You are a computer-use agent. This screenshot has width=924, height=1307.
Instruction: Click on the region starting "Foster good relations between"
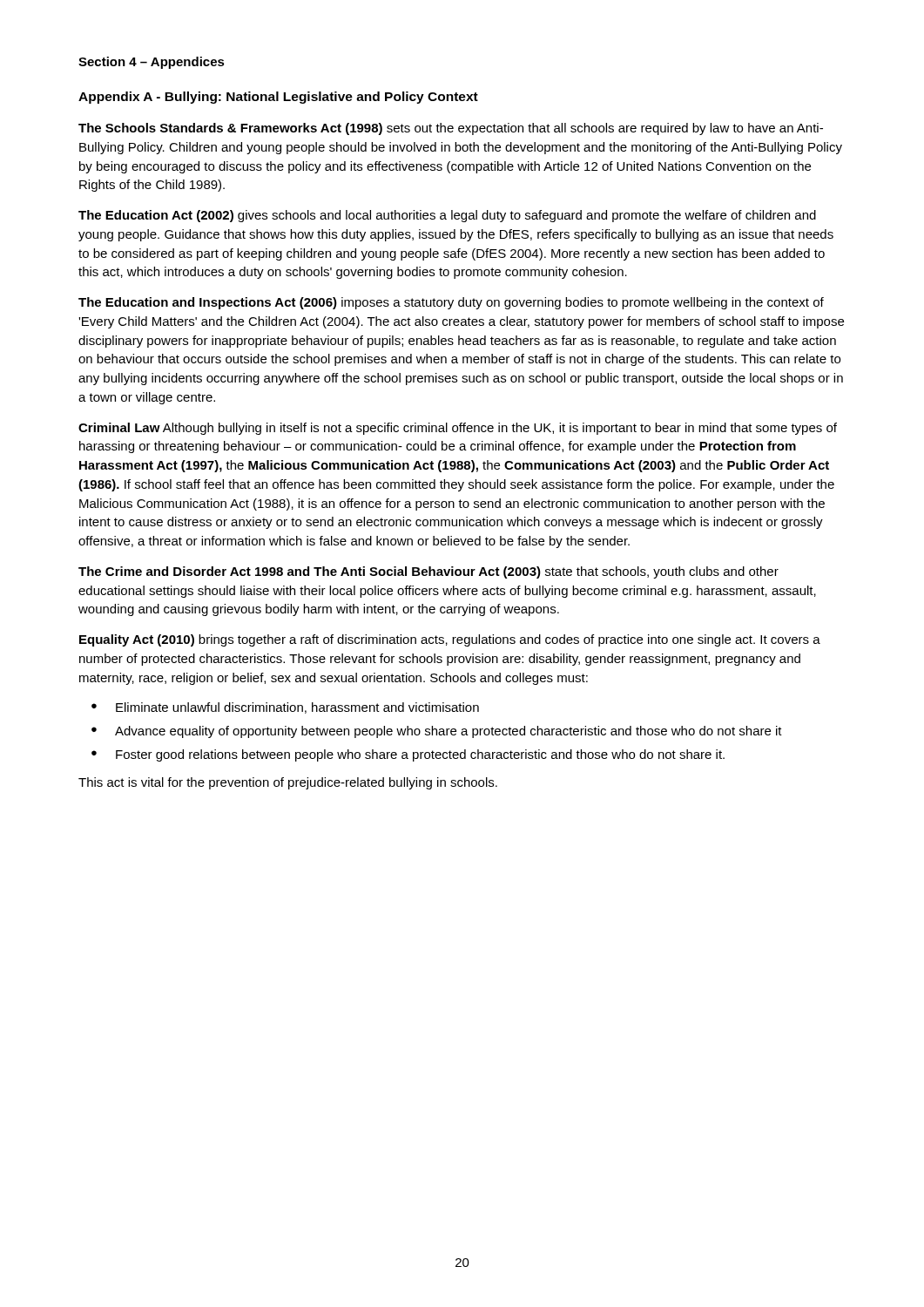pos(420,754)
